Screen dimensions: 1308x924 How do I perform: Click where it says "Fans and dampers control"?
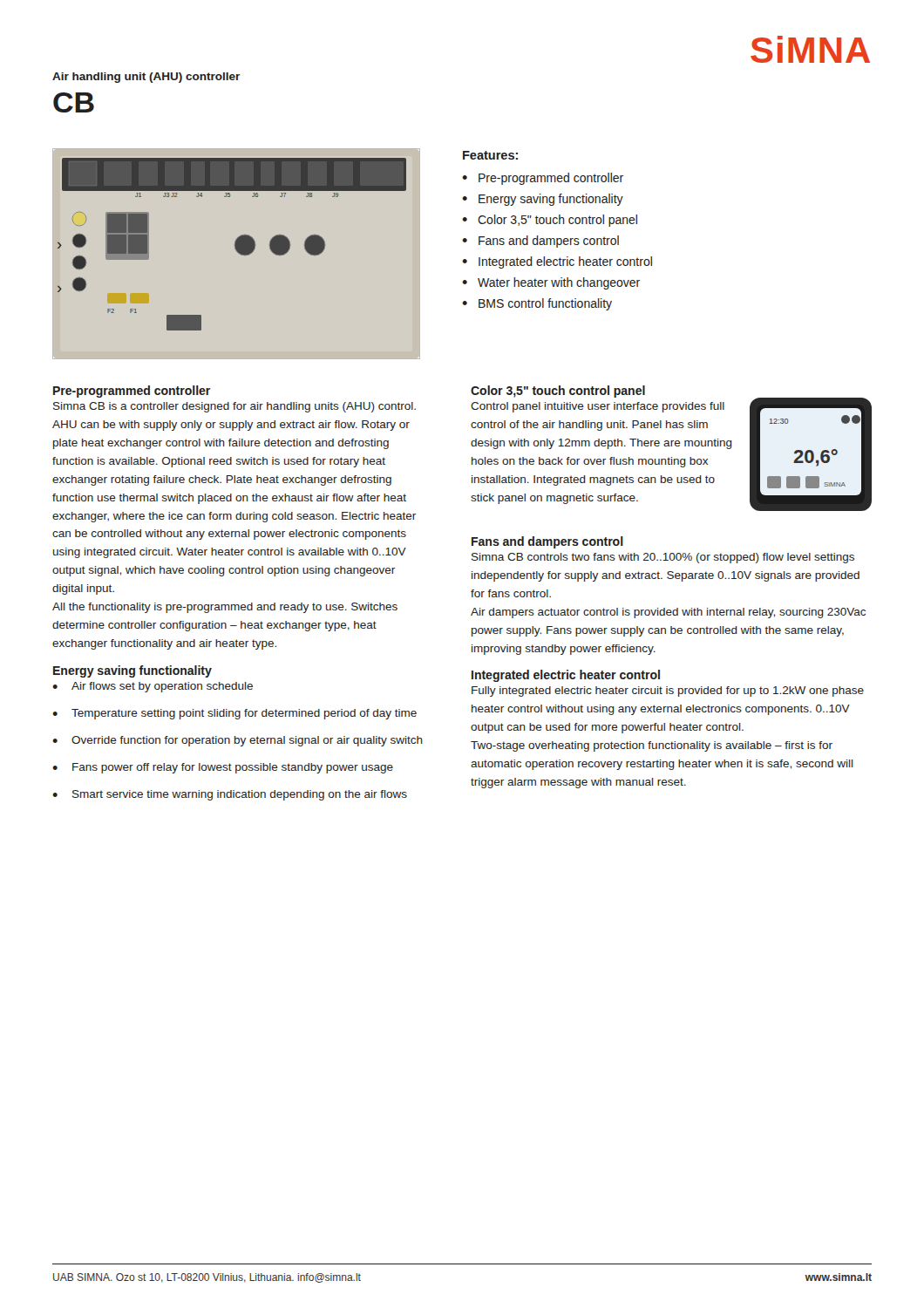pos(547,541)
